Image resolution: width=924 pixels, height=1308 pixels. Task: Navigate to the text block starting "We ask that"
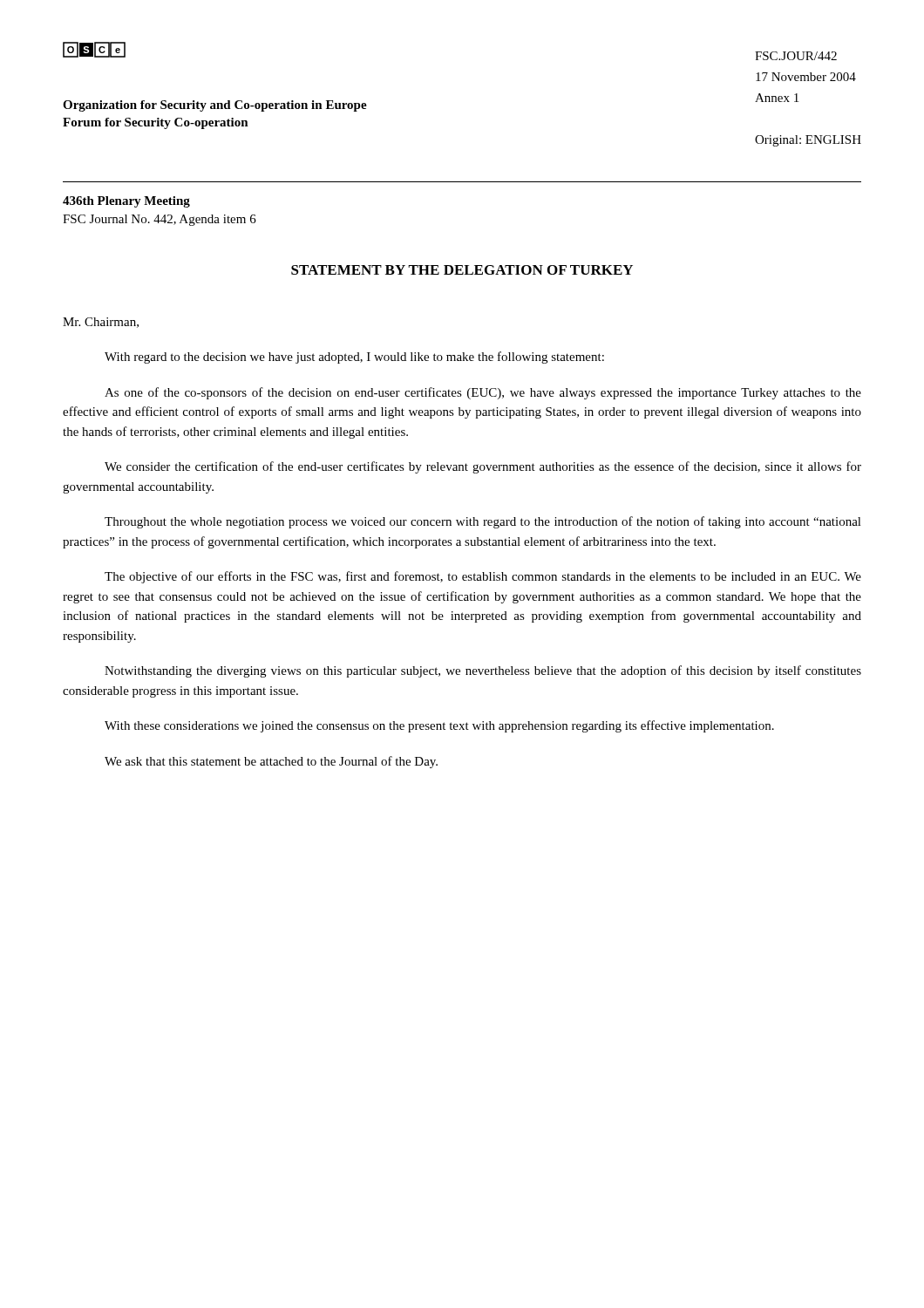click(272, 761)
